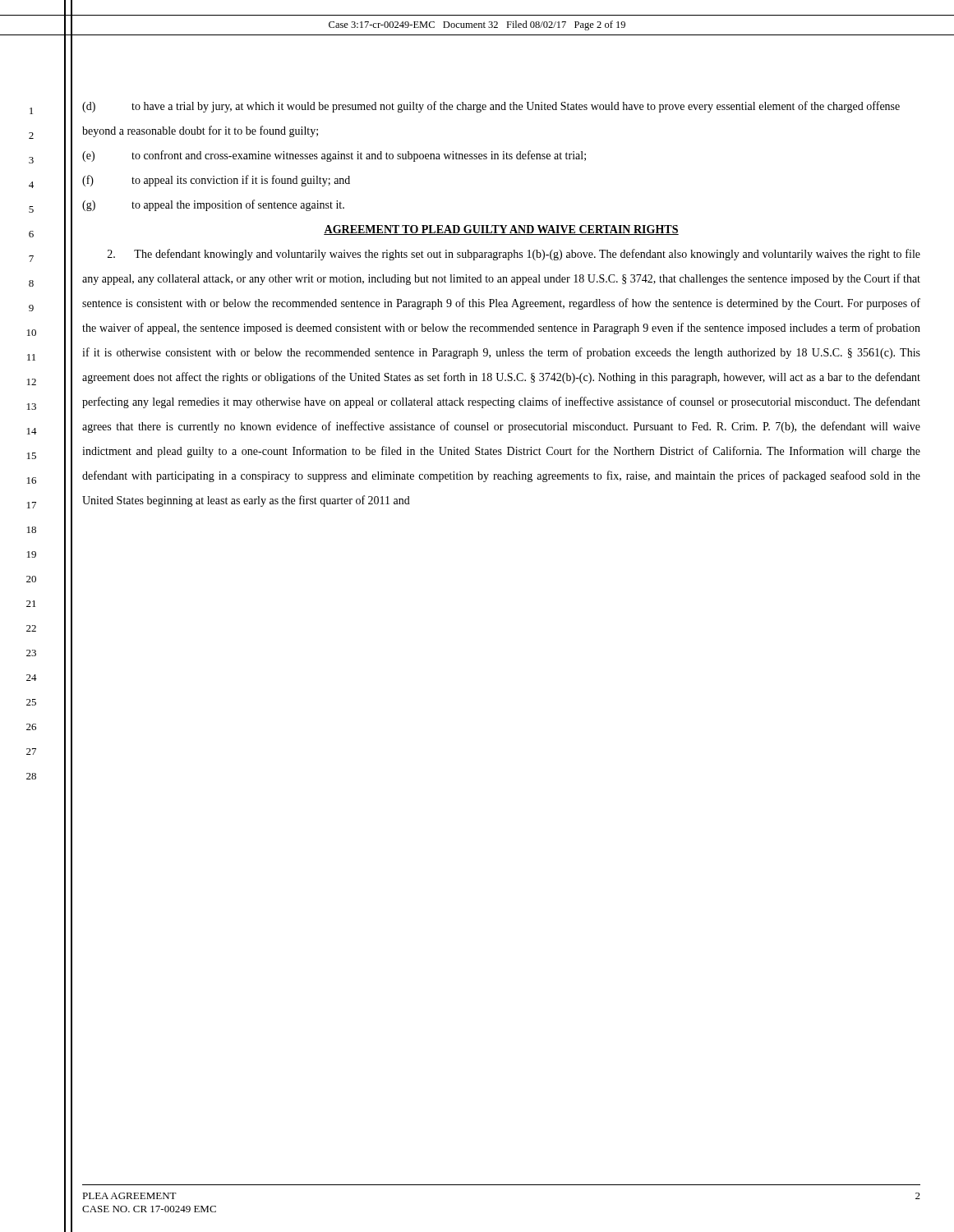This screenshot has width=954, height=1232.
Task: Point to the block starting "The defendant knowingly and voluntarily waives"
Action: [x=501, y=377]
